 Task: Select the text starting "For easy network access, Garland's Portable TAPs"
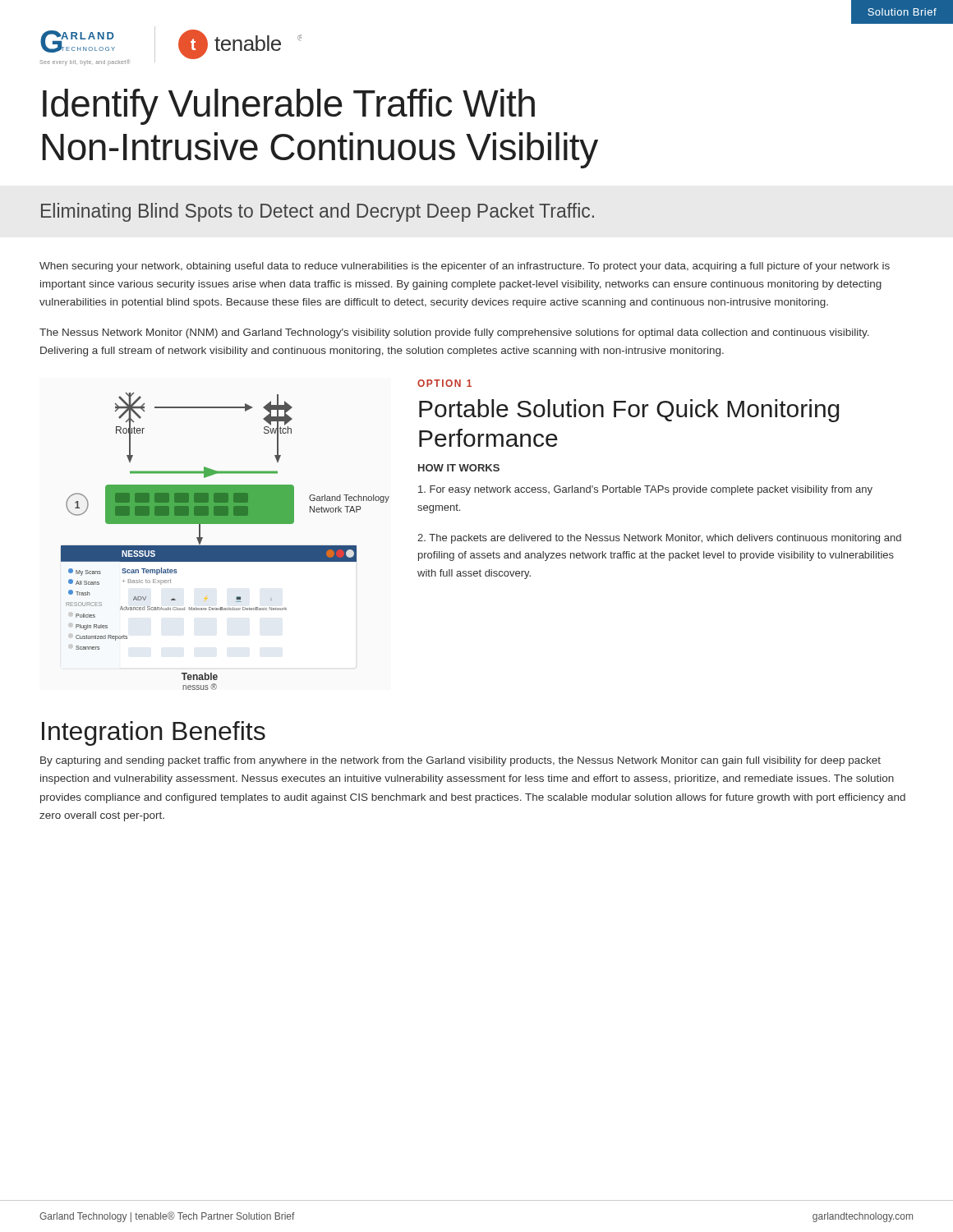pyautogui.click(x=645, y=498)
